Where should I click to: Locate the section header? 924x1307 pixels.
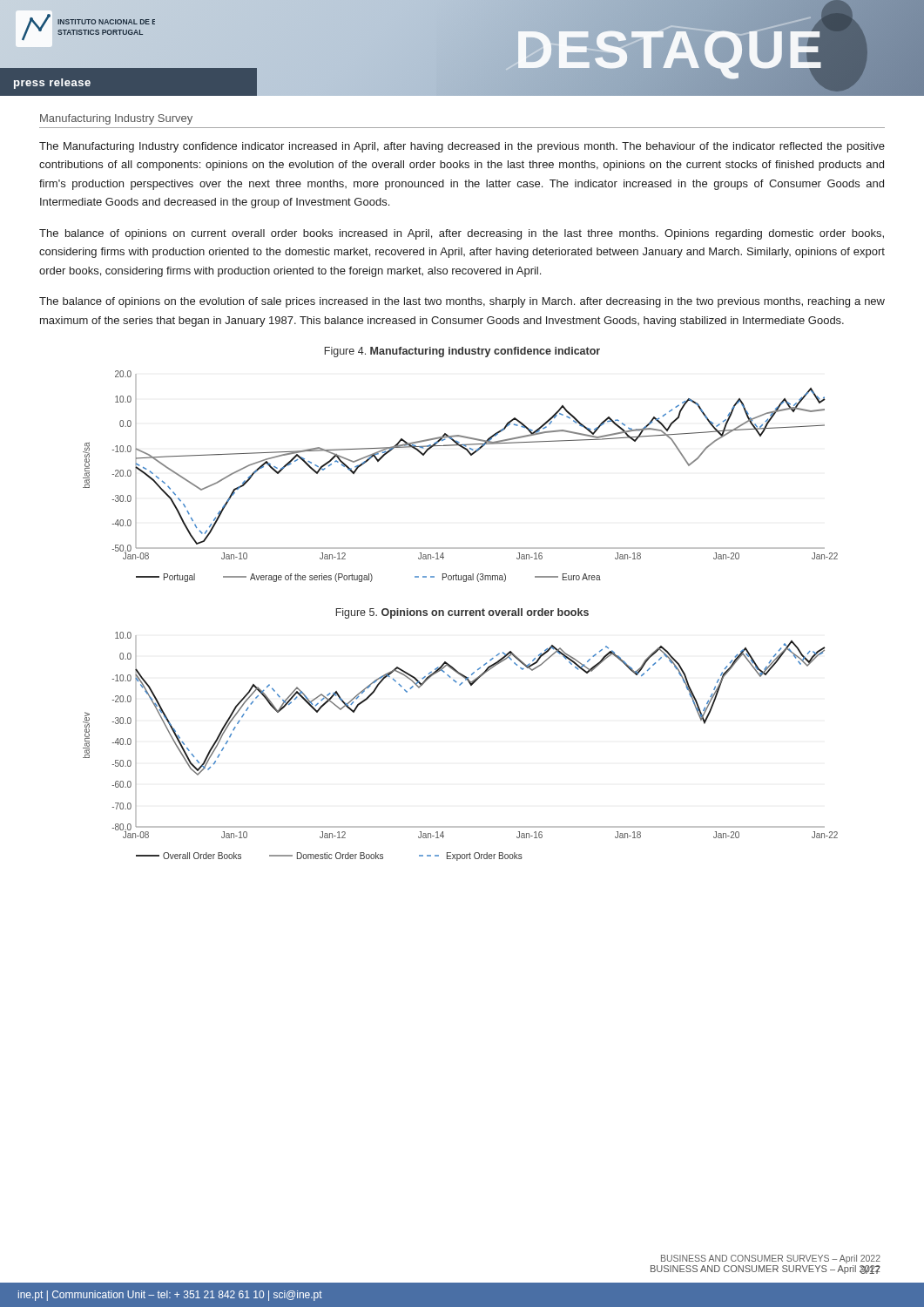point(116,118)
